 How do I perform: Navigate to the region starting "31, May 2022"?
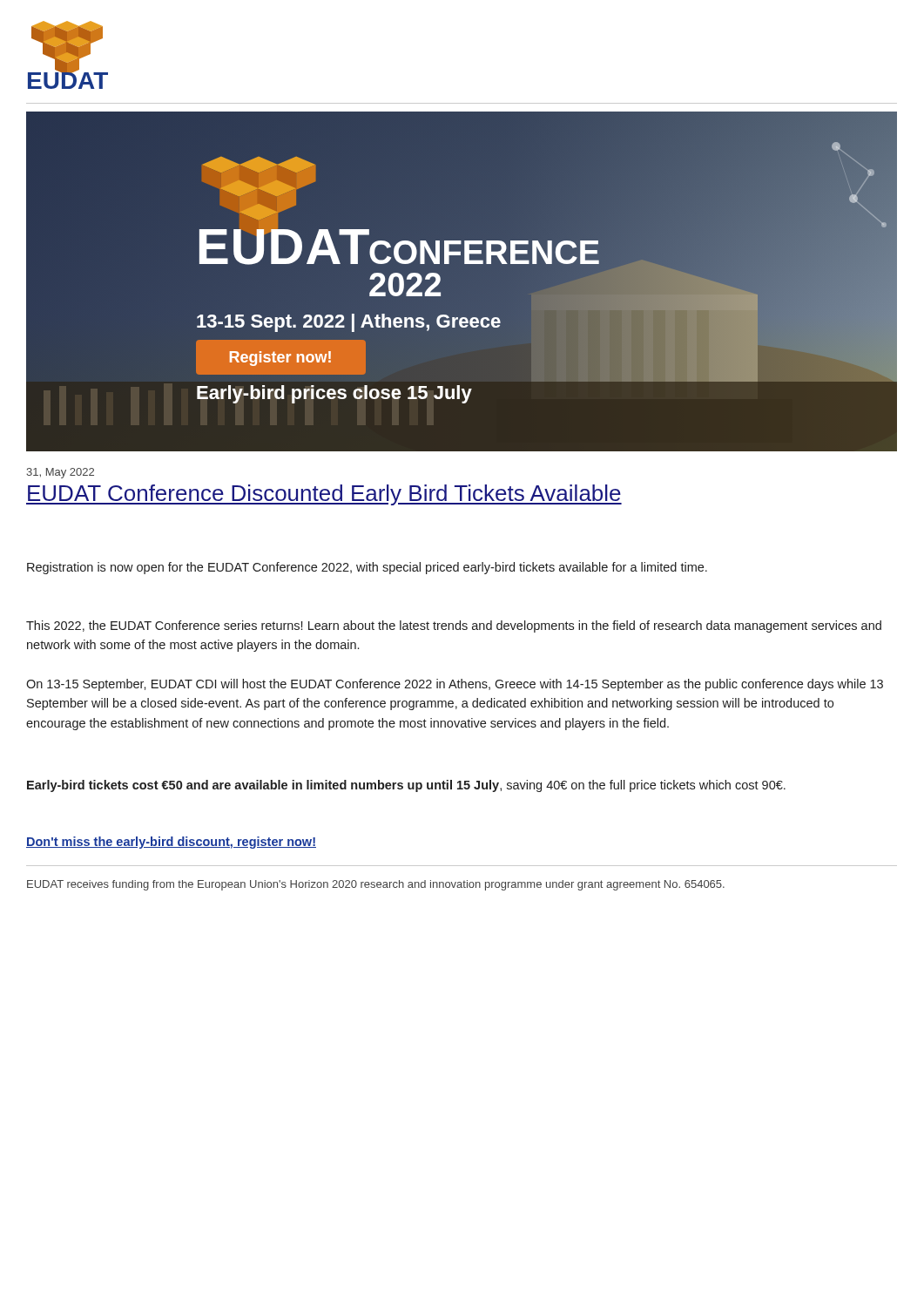pyautogui.click(x=60, y=472)
